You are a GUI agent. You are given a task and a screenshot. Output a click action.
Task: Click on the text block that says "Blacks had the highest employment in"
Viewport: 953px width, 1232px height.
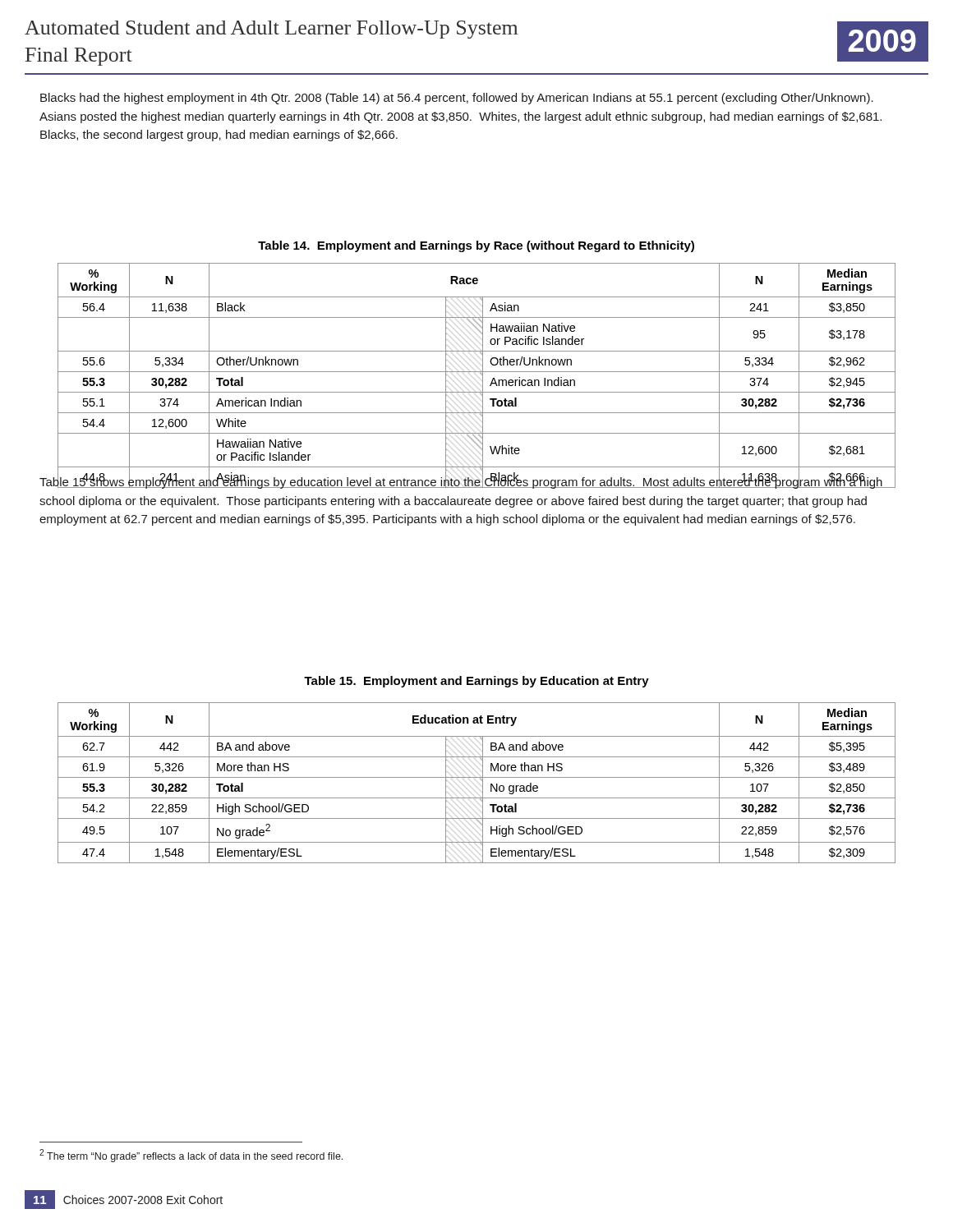(463, 116)
